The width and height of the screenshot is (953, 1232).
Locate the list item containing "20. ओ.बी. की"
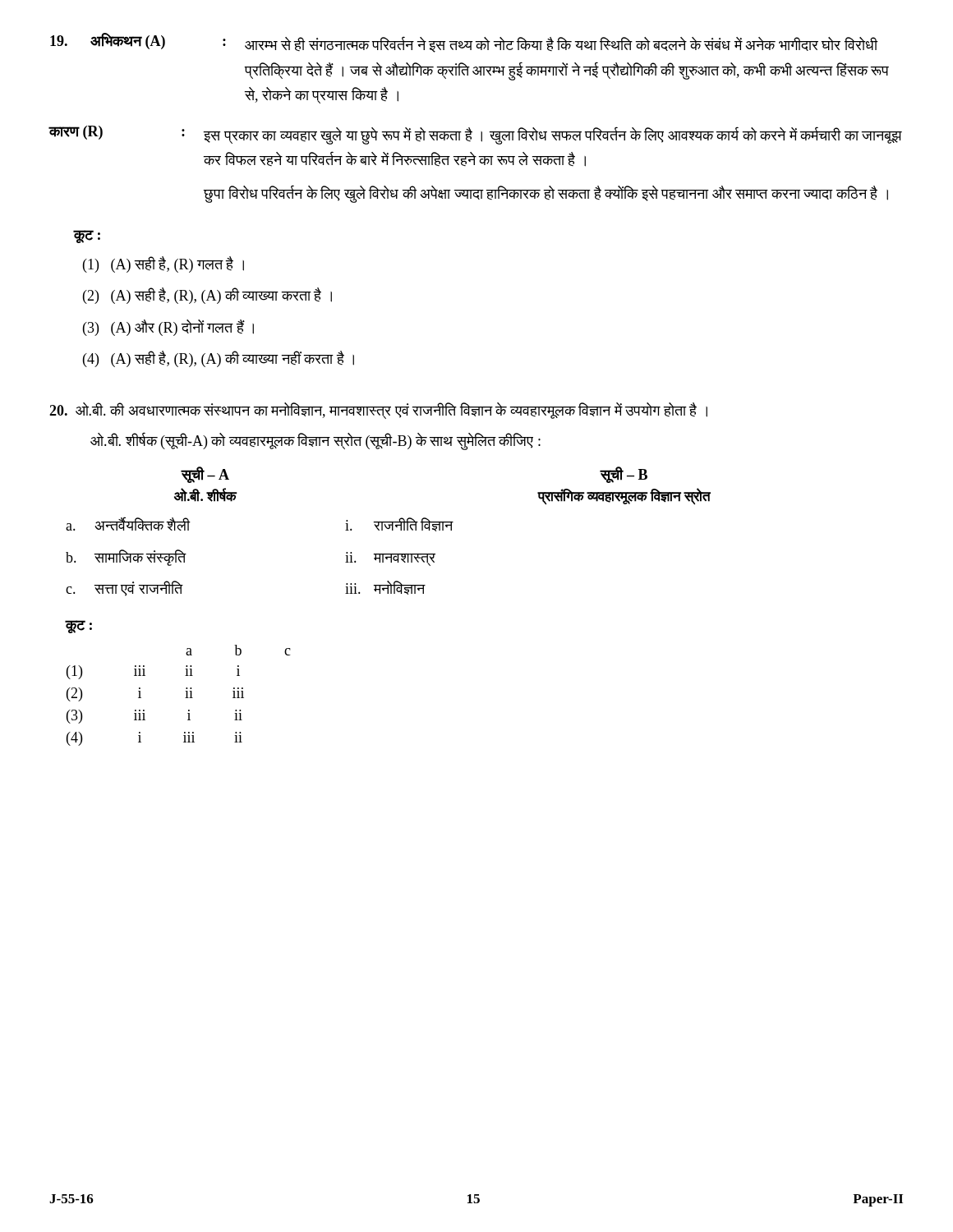click(380, 411)
